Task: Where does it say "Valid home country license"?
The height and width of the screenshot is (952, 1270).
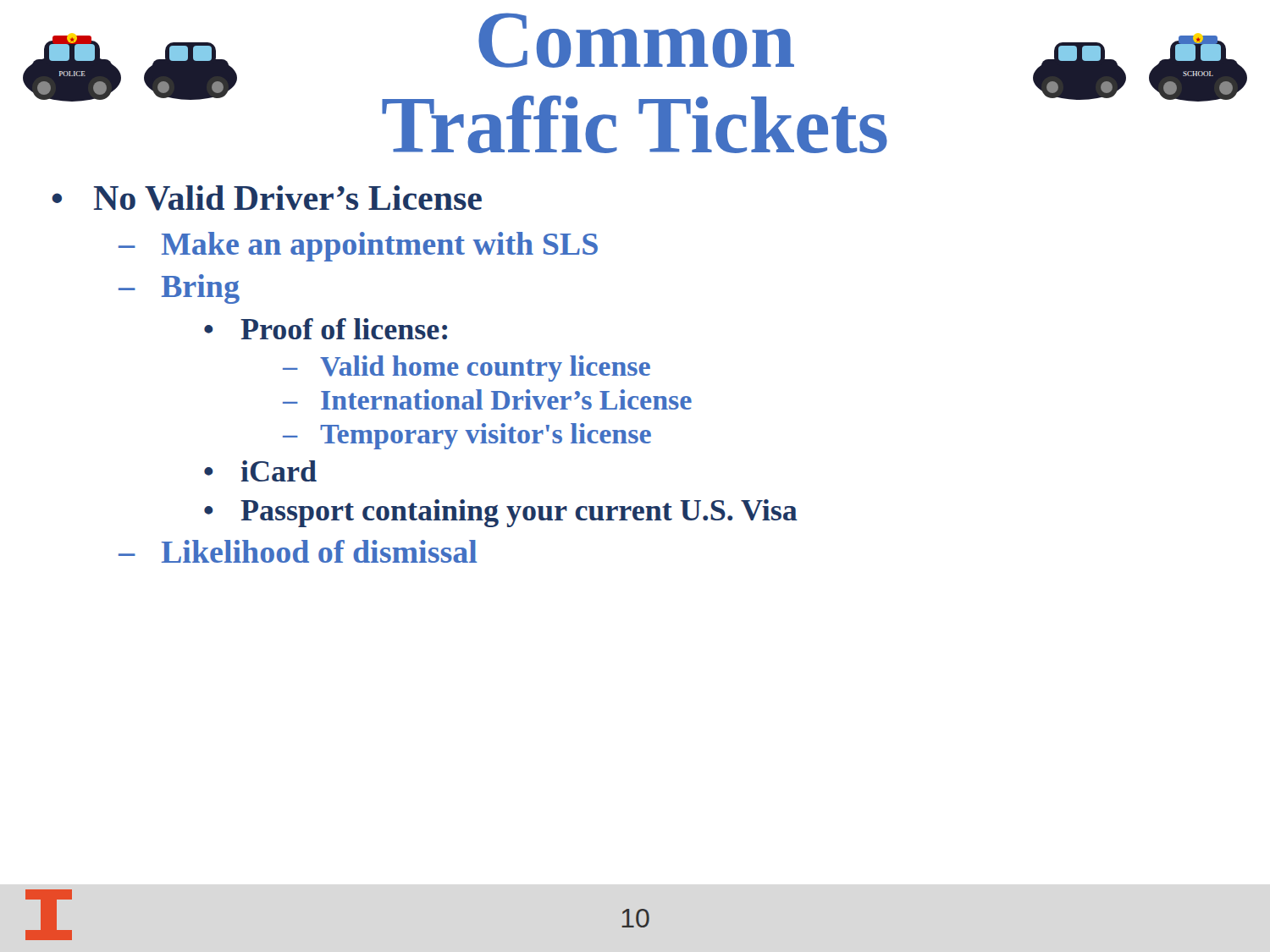Action: 485,366
